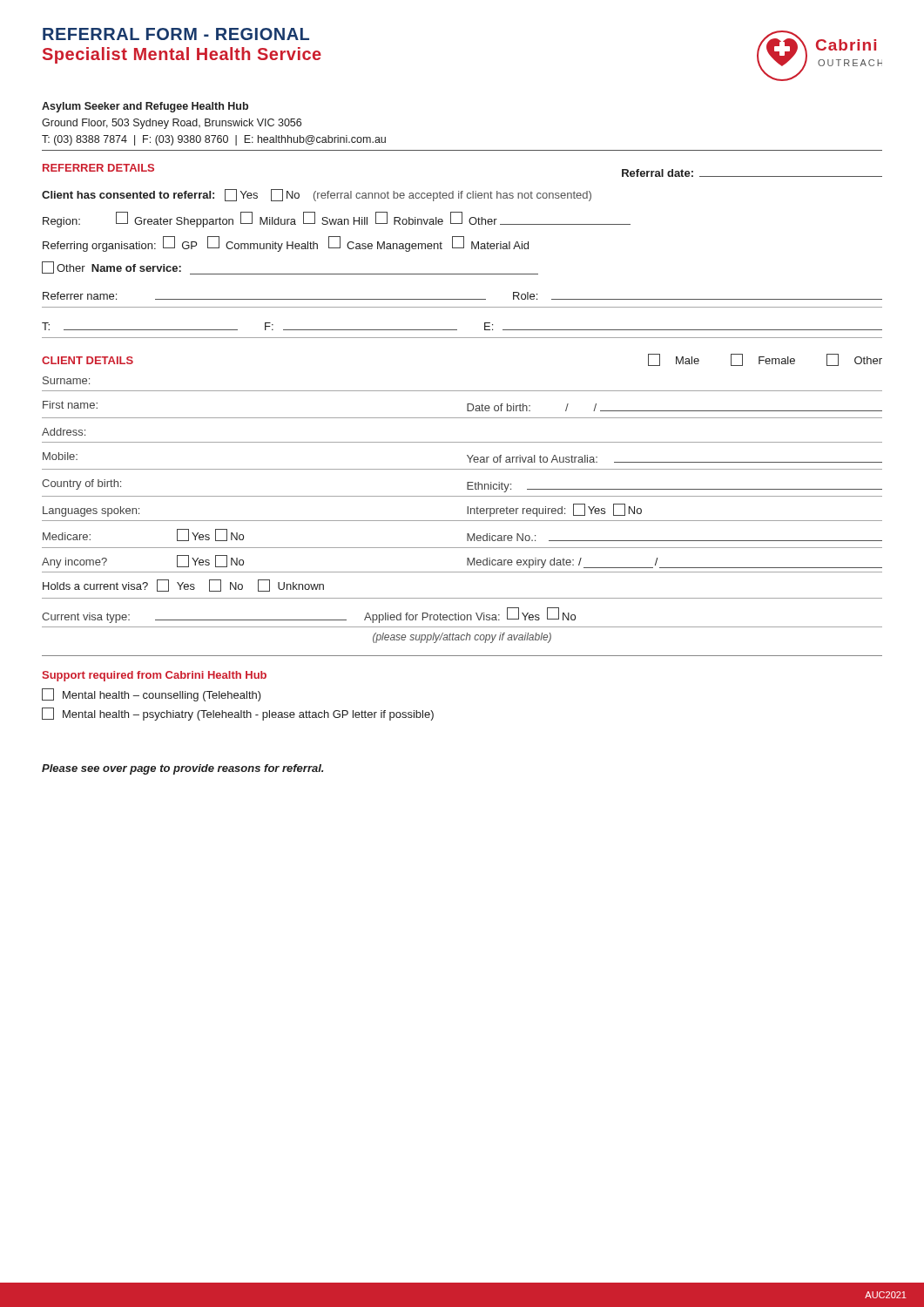Where is the passage that starts "Mental health – counselling"?
Viewport: 924px width, 1307px height.
(152, 695)
